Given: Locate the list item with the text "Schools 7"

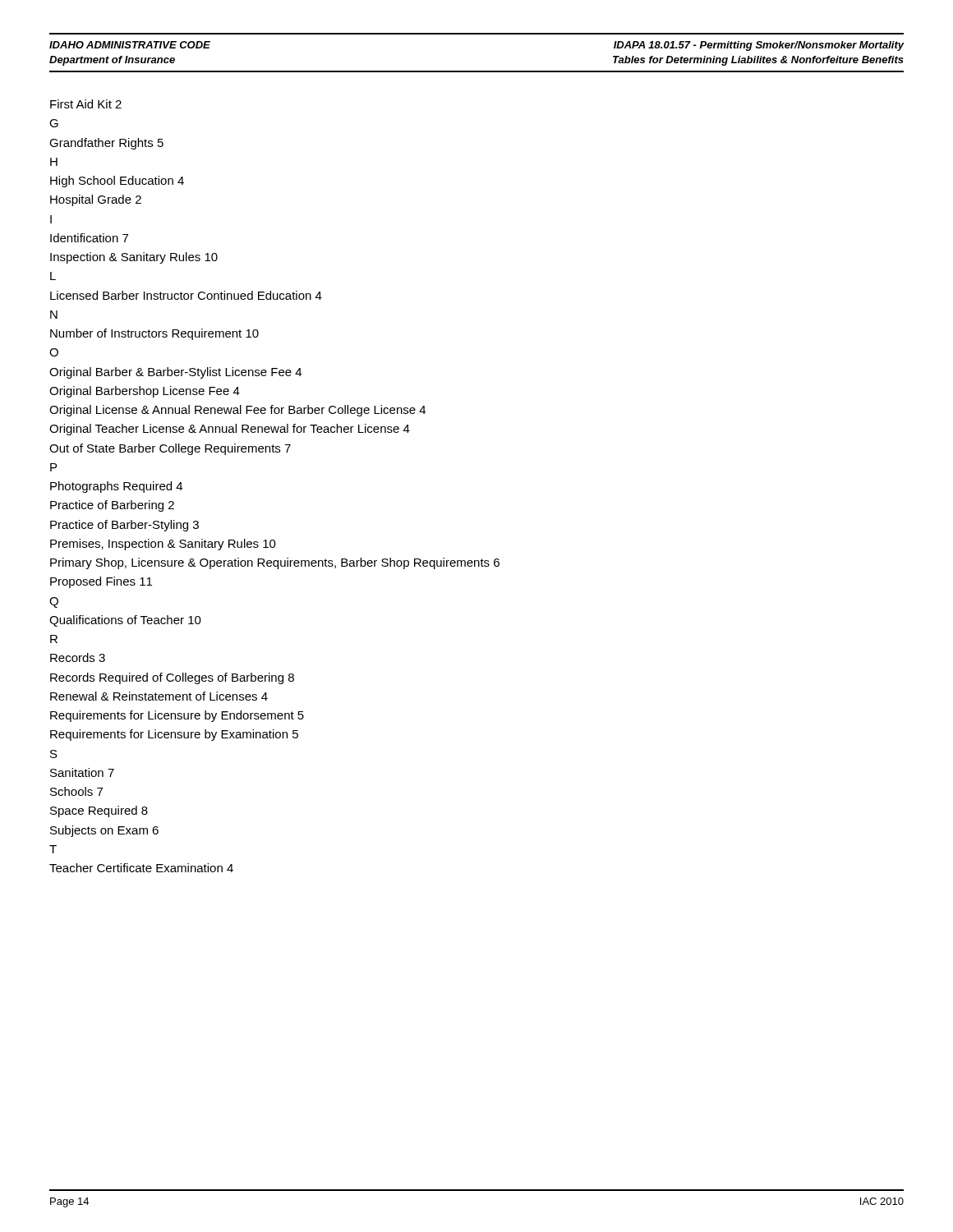Looking at the screenshot, I should pyautogui.click(x=76, y=791).
